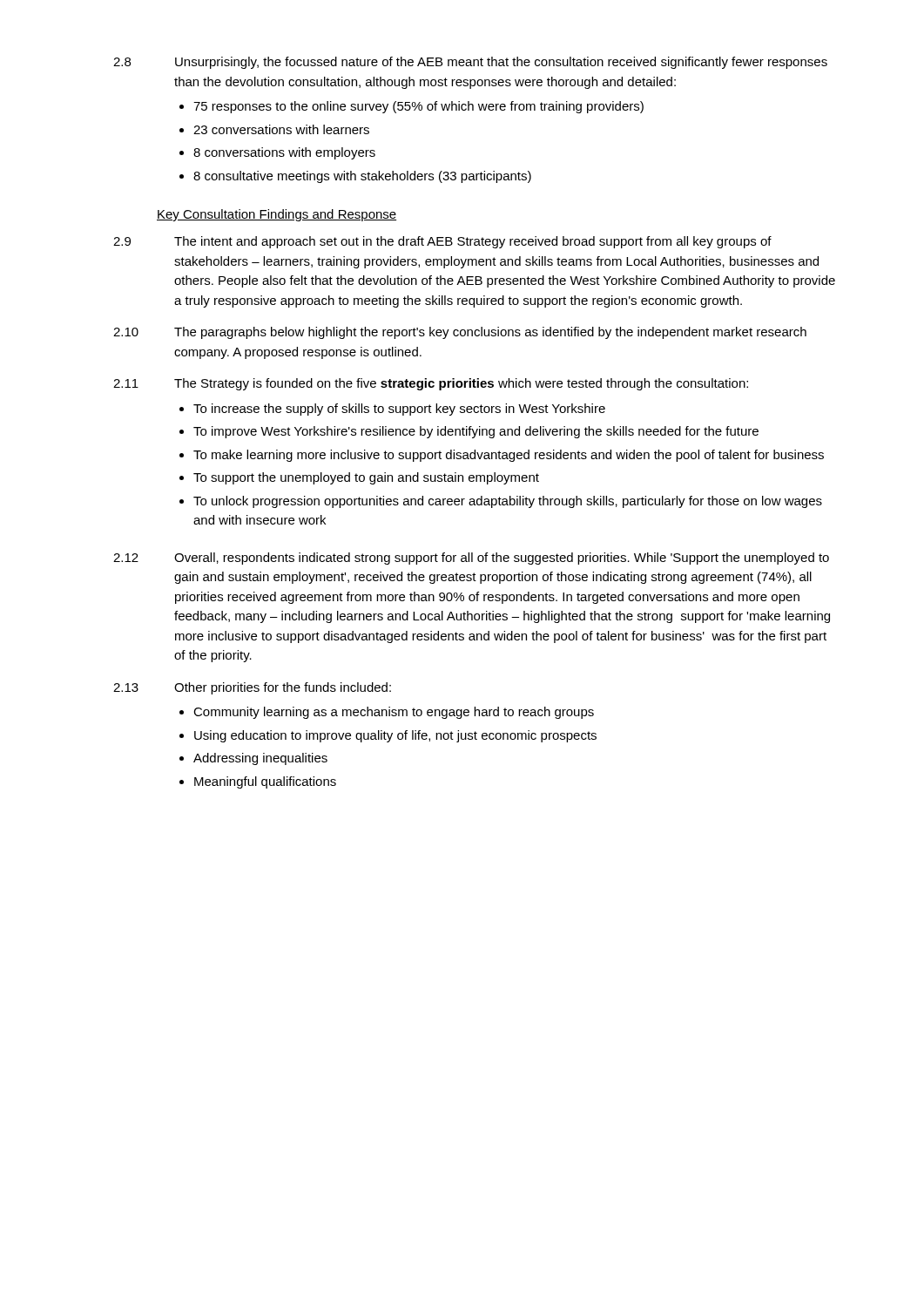The width and height of the screenshot is (924, 1307).
Task: Point to the block starting "13 Other priorities for the"
Action: coord(475,737)
